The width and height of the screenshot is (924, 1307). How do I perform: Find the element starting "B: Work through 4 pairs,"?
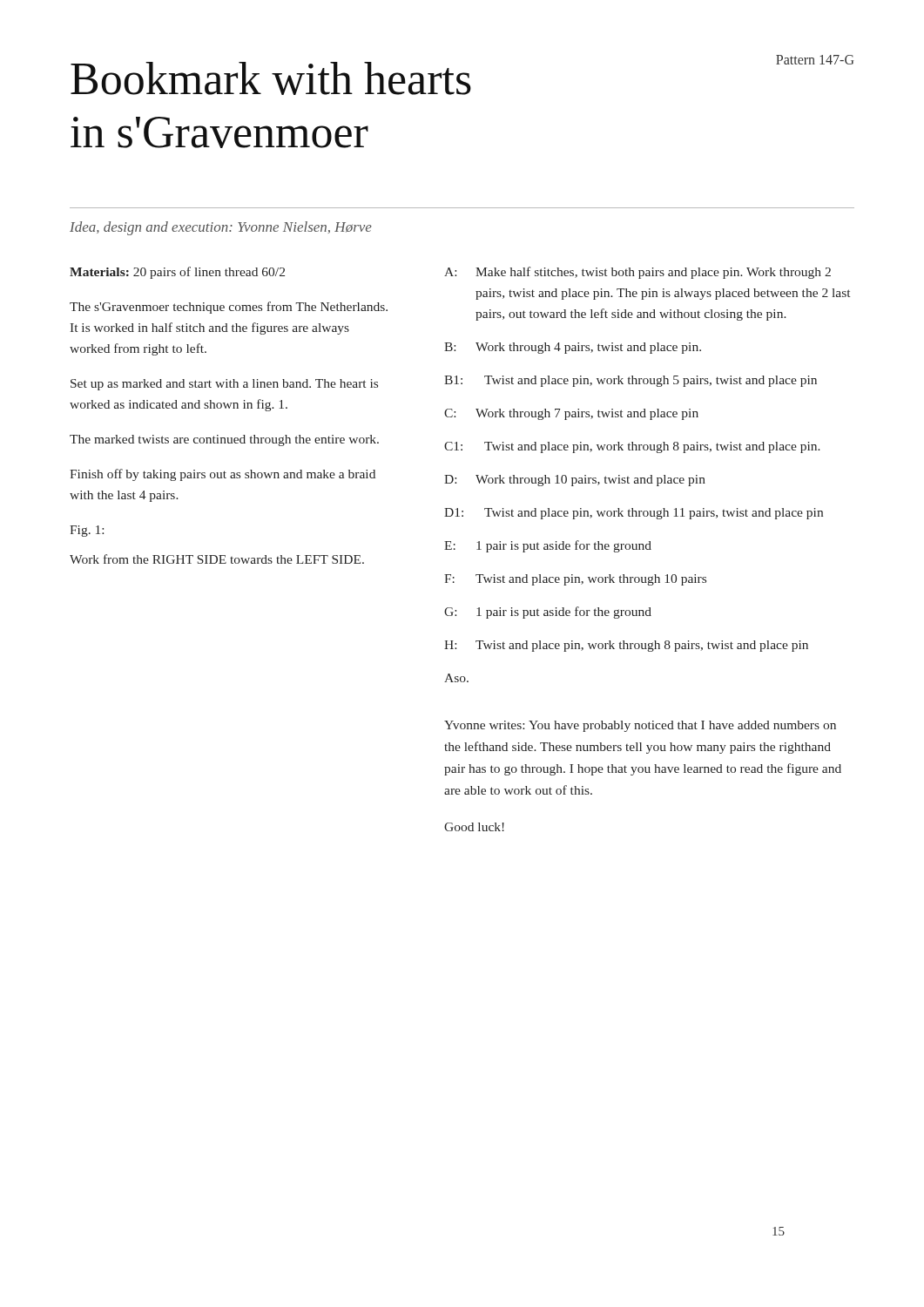[649, 347]
